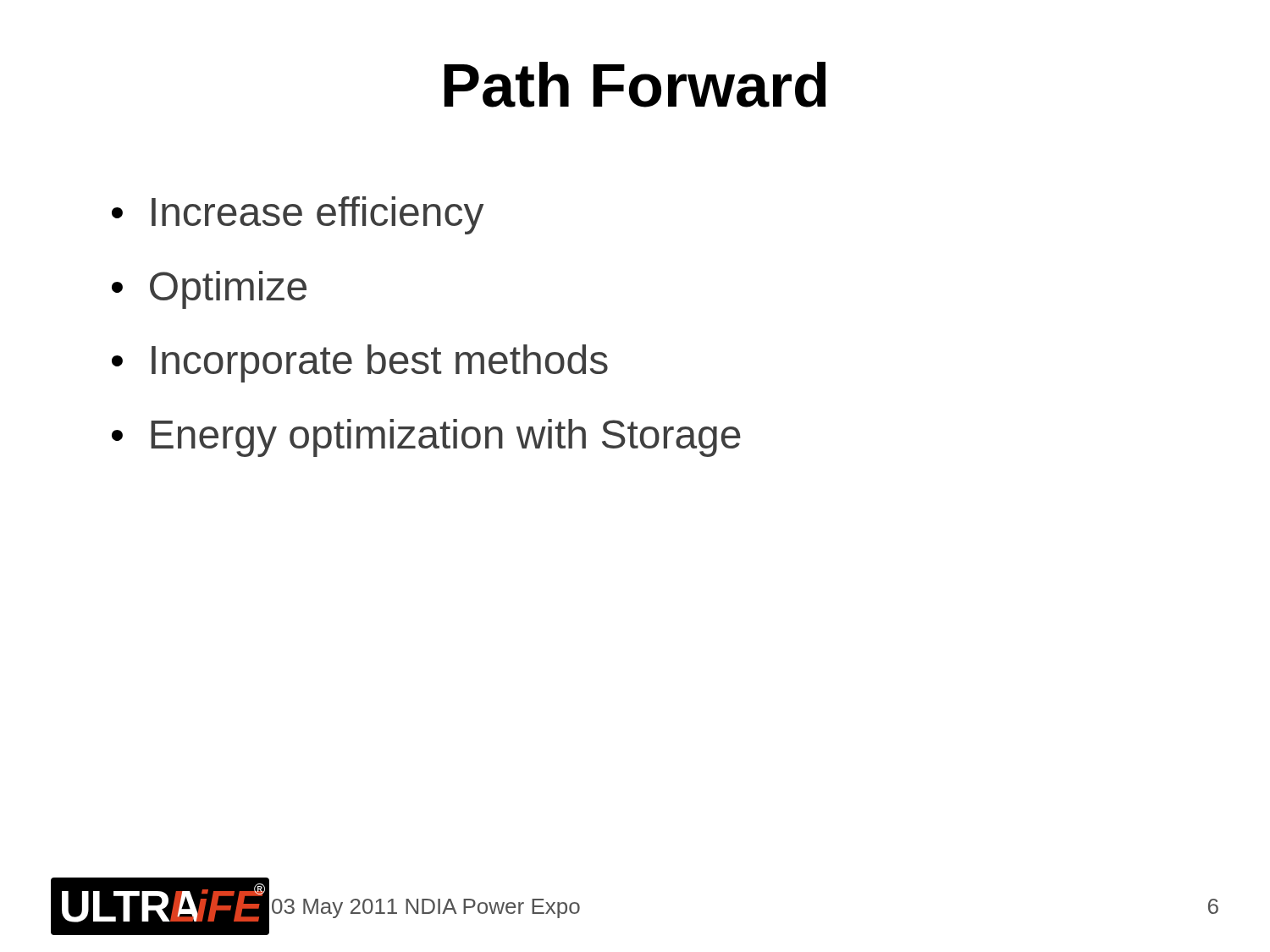Locate the text "• Incorporate best methods"
This screenshot has height=952, width=1270.
pos(359,360)
